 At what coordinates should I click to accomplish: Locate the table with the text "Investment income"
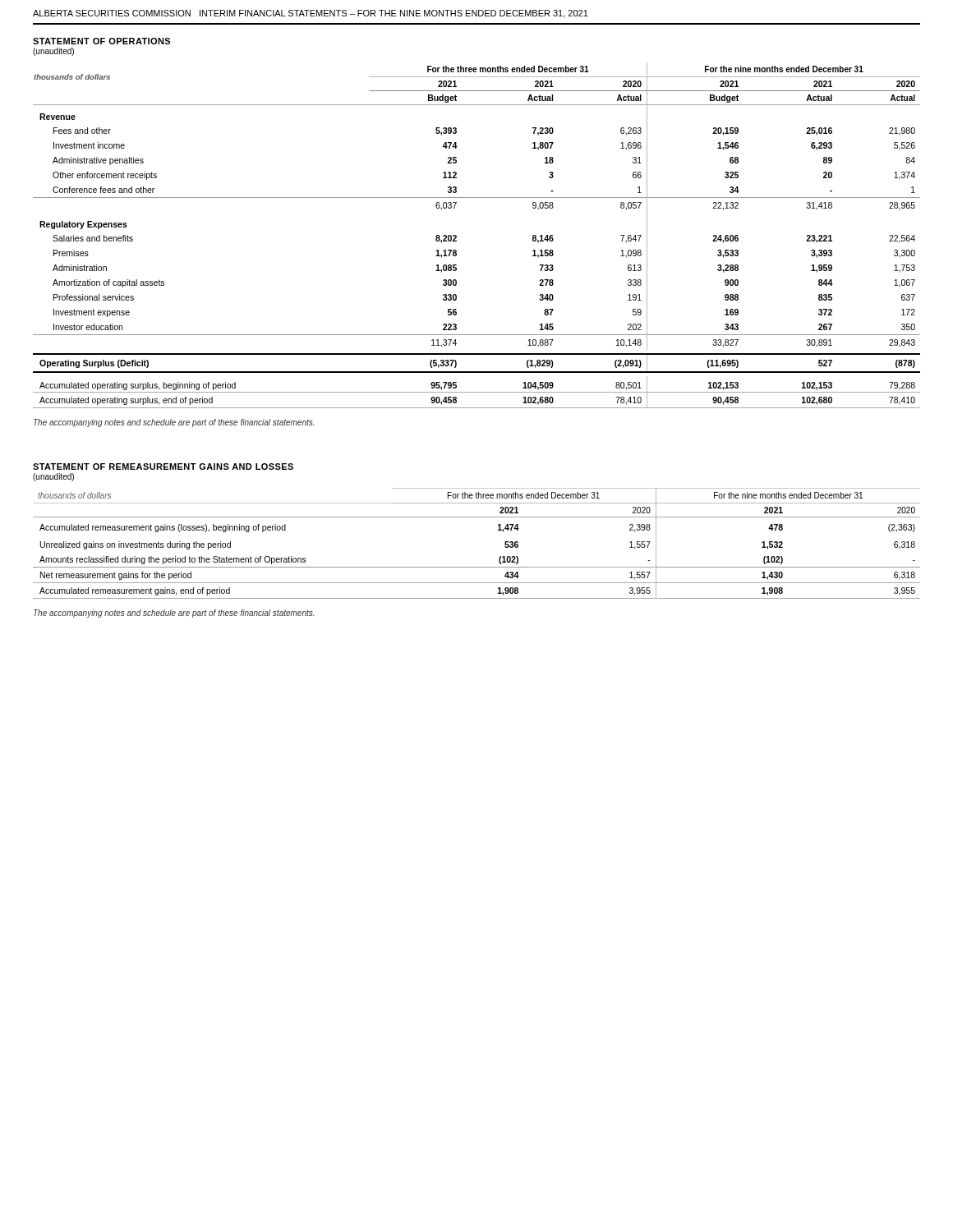click(x=476, y=235)
